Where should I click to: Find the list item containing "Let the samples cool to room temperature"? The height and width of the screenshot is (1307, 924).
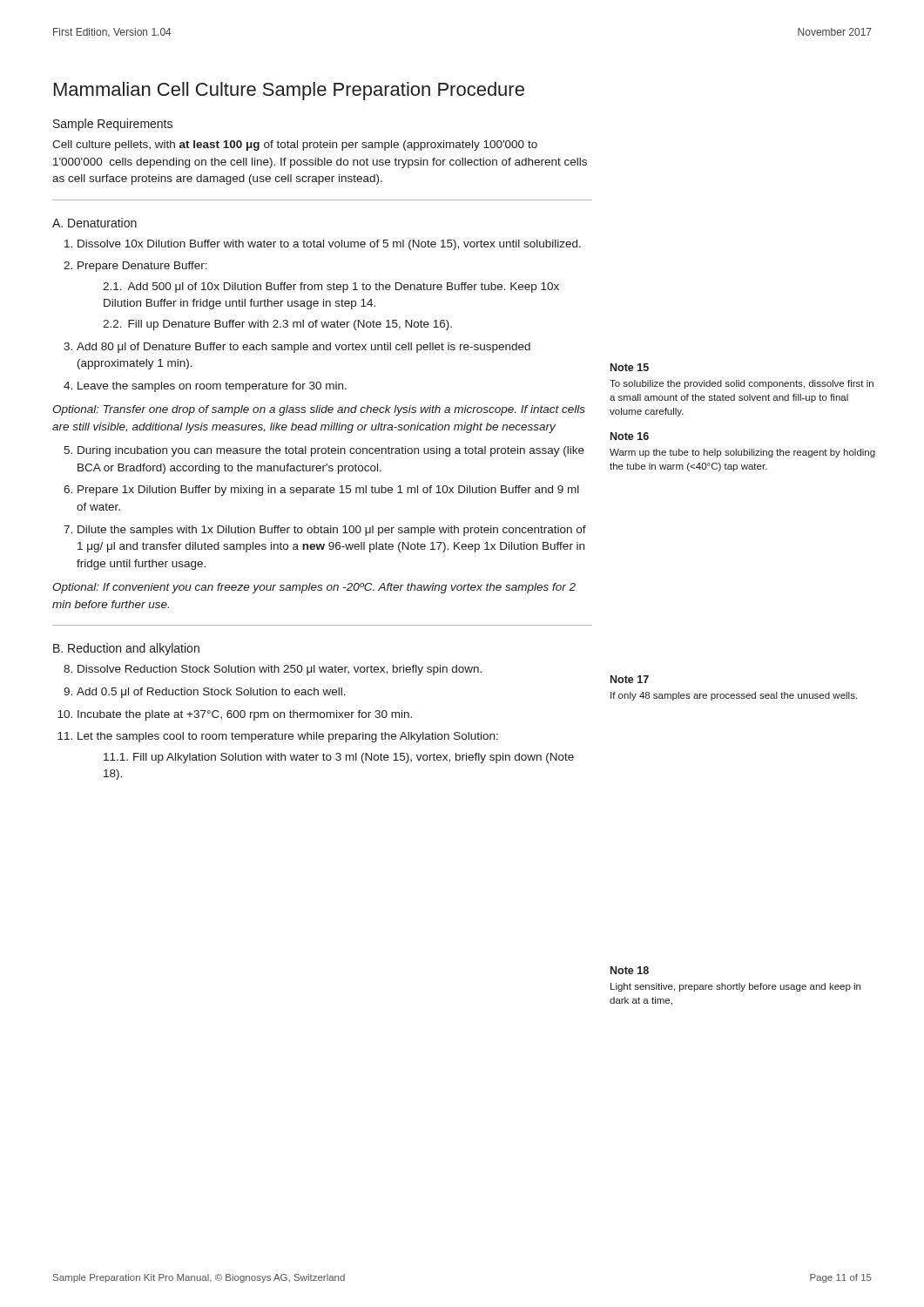334,756
